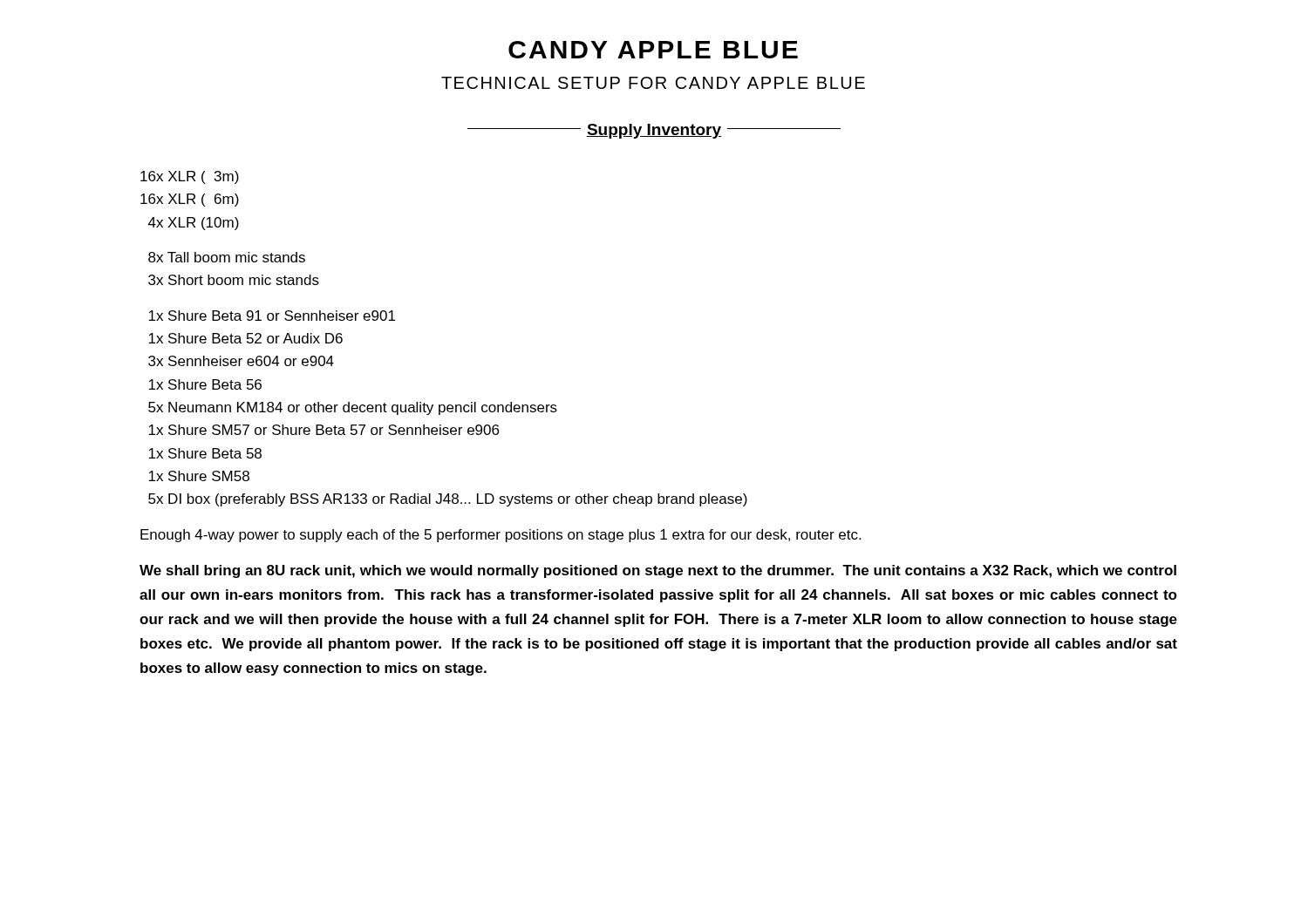Click on the block starting "1x Shure Beta 56"
The height and width of the screenshot is (924, 1308).
201,385
